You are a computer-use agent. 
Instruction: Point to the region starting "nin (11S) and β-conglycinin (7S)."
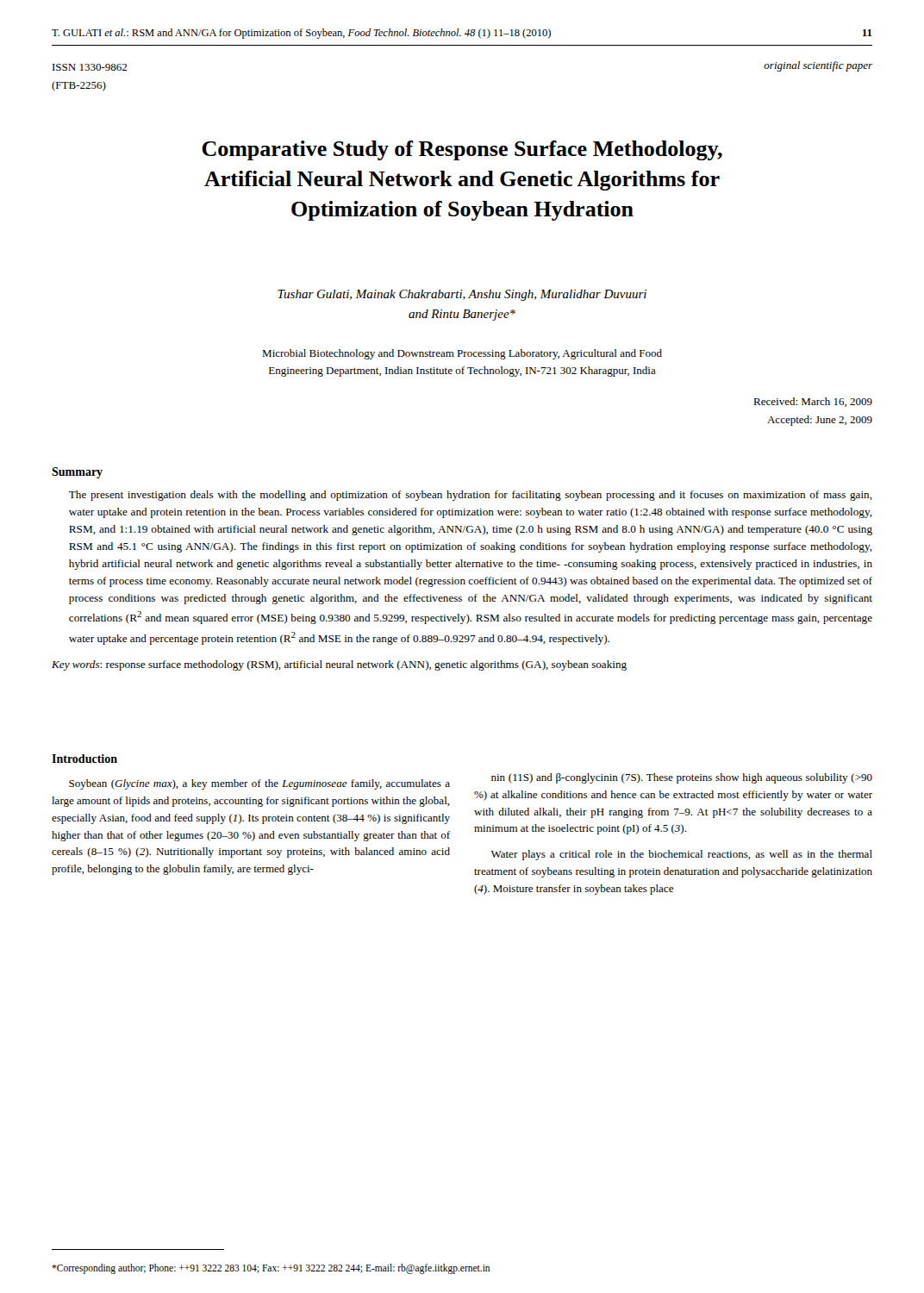(x=673, y=833)
